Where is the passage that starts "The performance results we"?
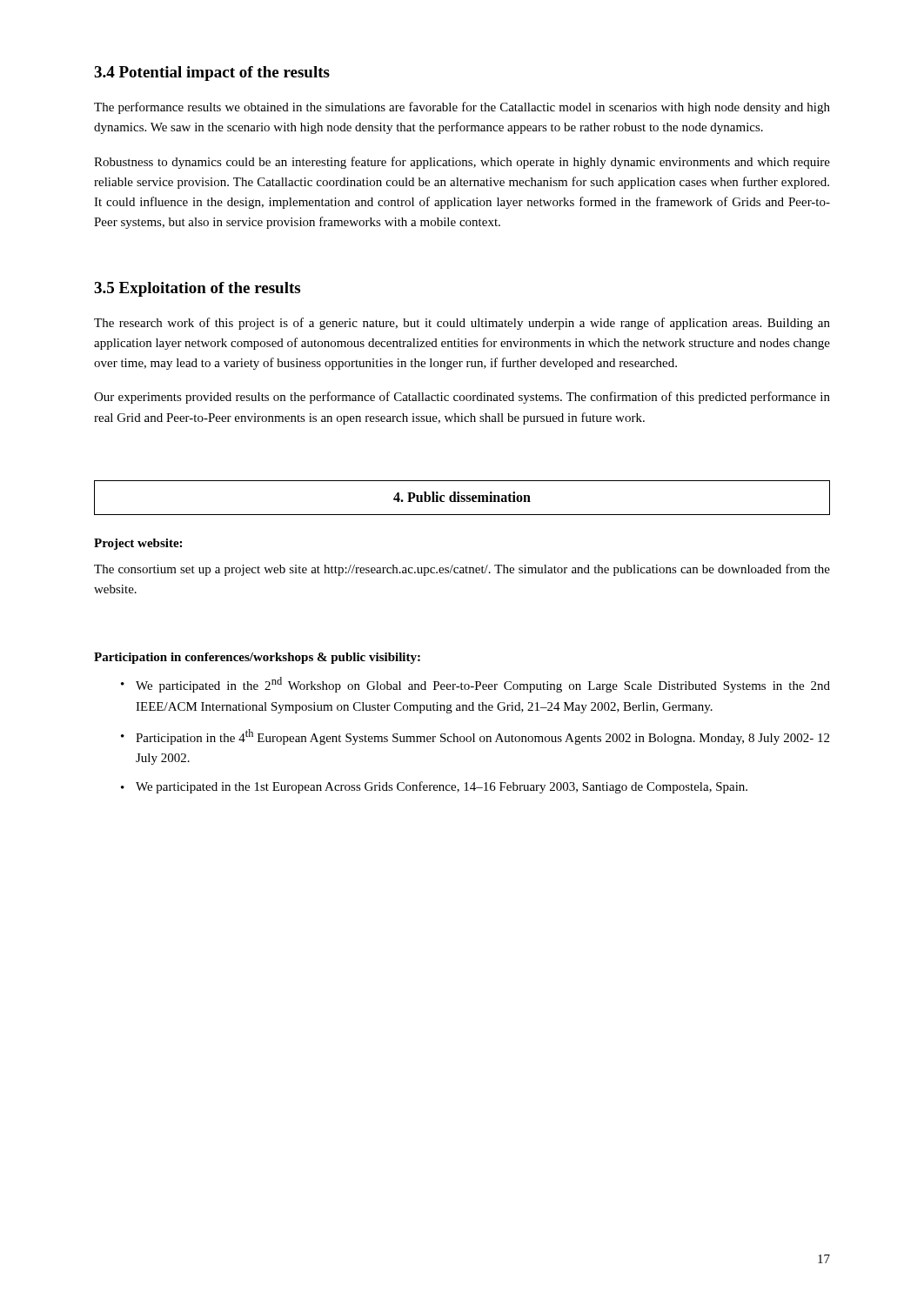Image resolution: width=924 pixels, height=1305 pixels. click(x=462, y=117)
